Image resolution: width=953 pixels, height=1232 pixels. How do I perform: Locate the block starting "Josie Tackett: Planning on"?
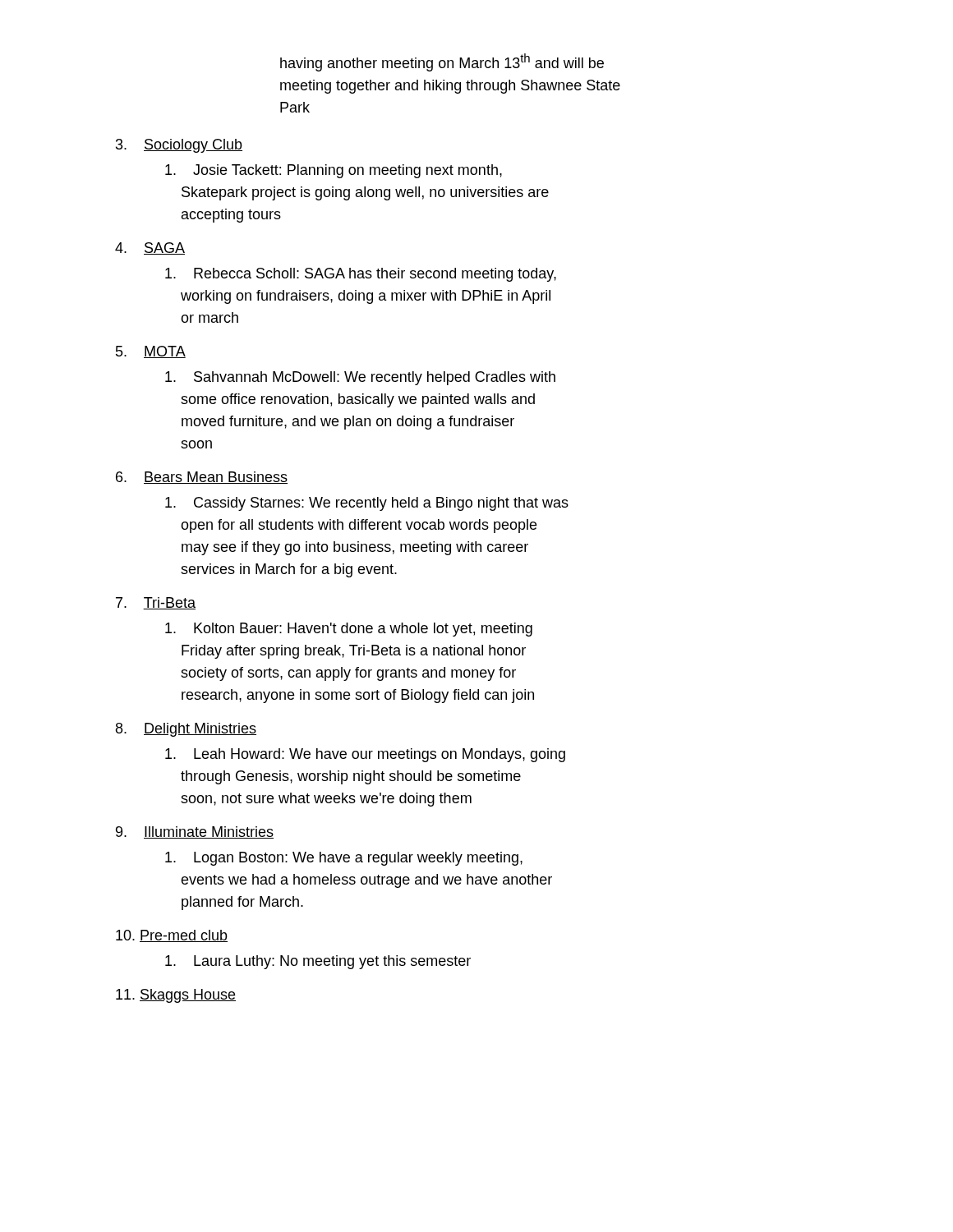pyautogui.click(x=357, y=191)
